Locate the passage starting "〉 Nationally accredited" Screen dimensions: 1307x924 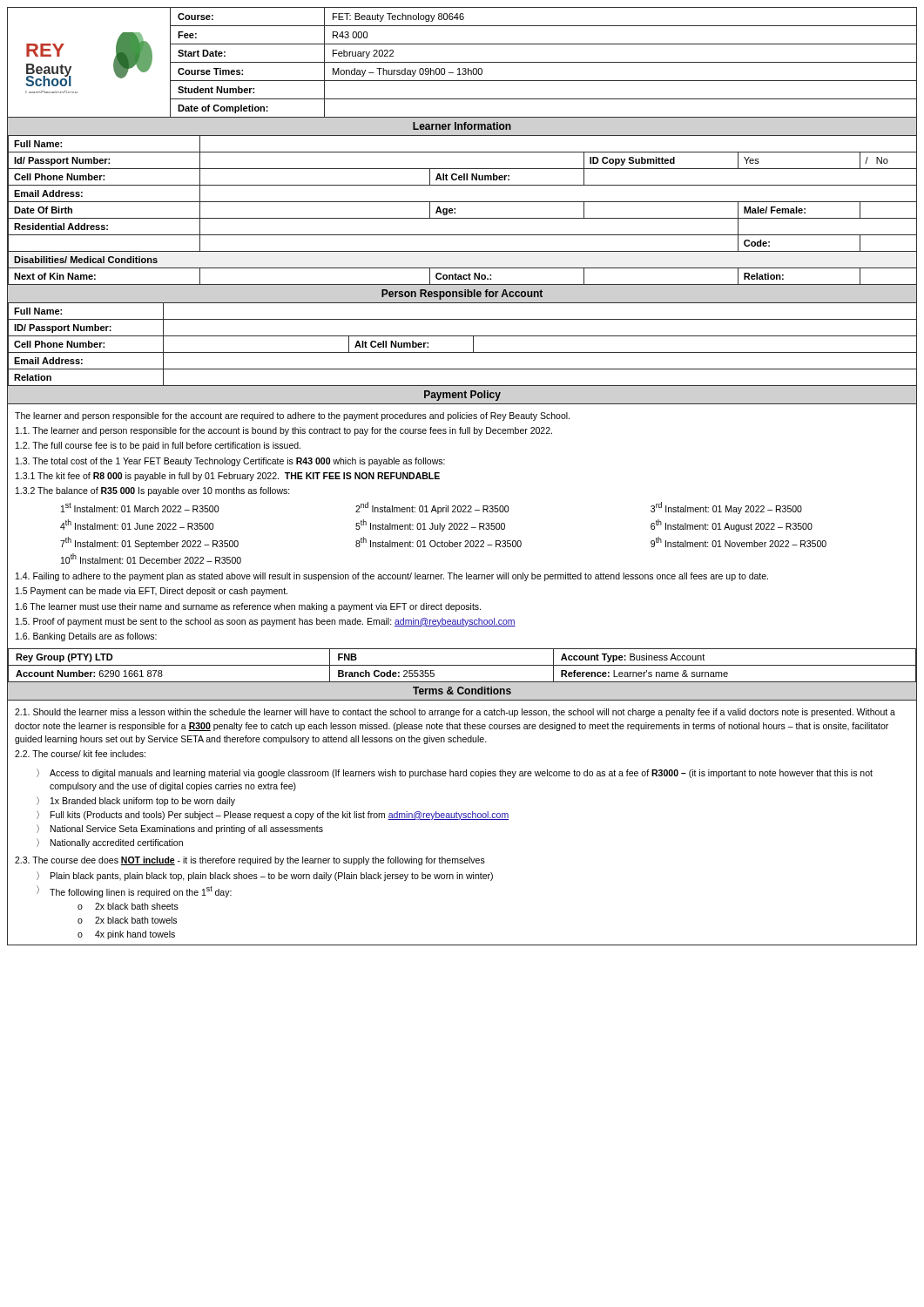coord(110,843)
